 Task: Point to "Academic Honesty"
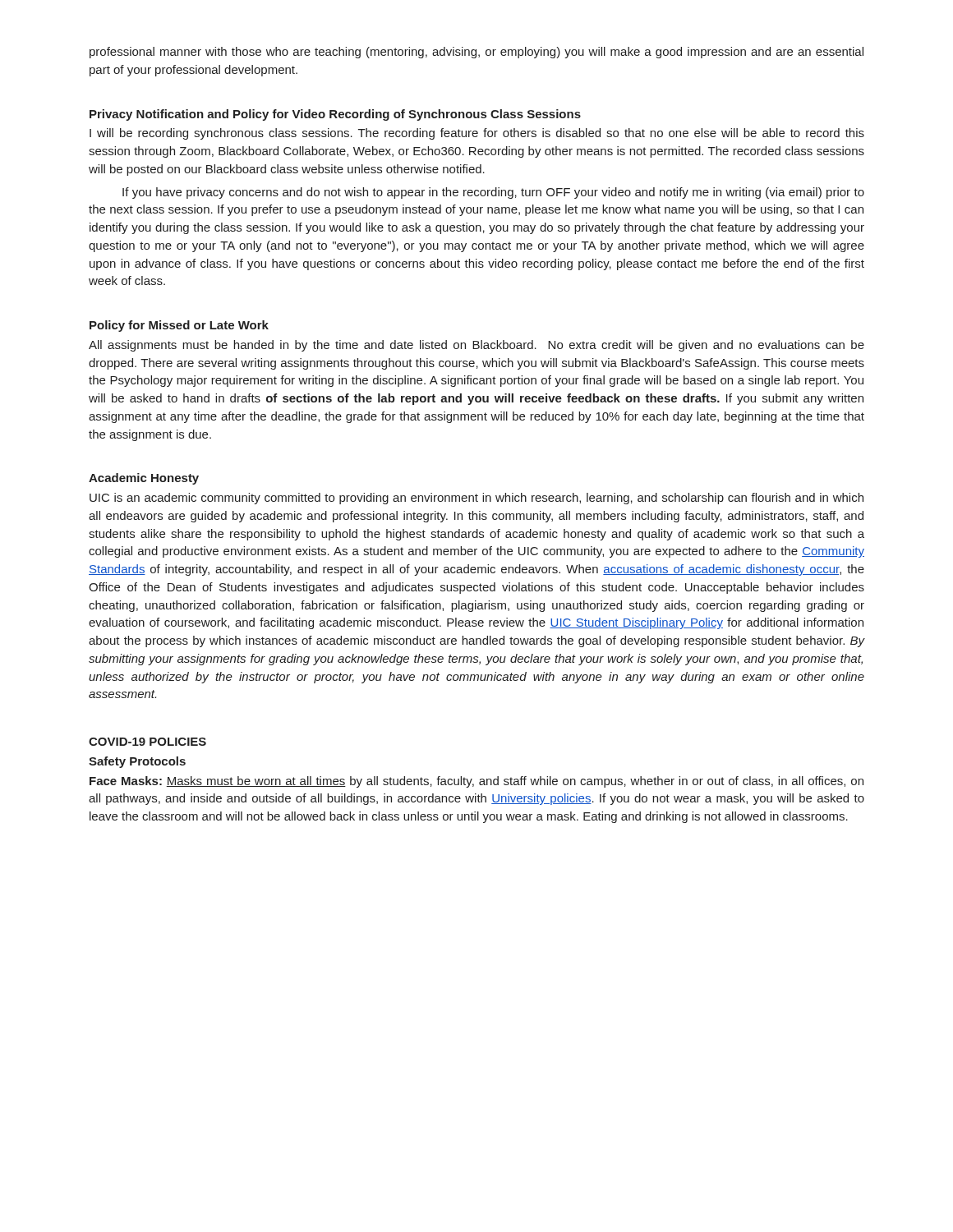pos(144,479)
